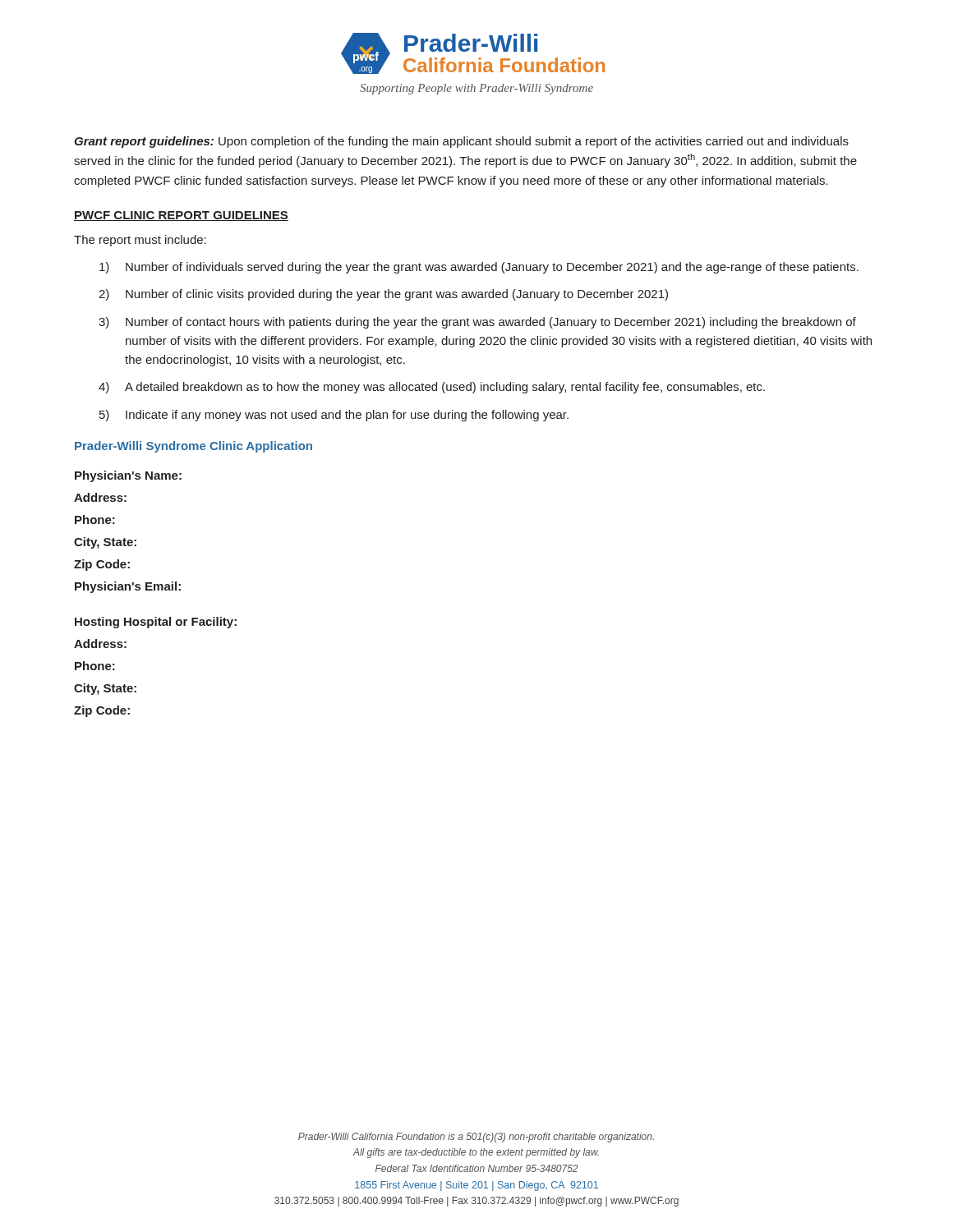Click the passage that begins "1) Number of individuals"
This screenshot has height=1232, width=953.
(x=489, y=267)
